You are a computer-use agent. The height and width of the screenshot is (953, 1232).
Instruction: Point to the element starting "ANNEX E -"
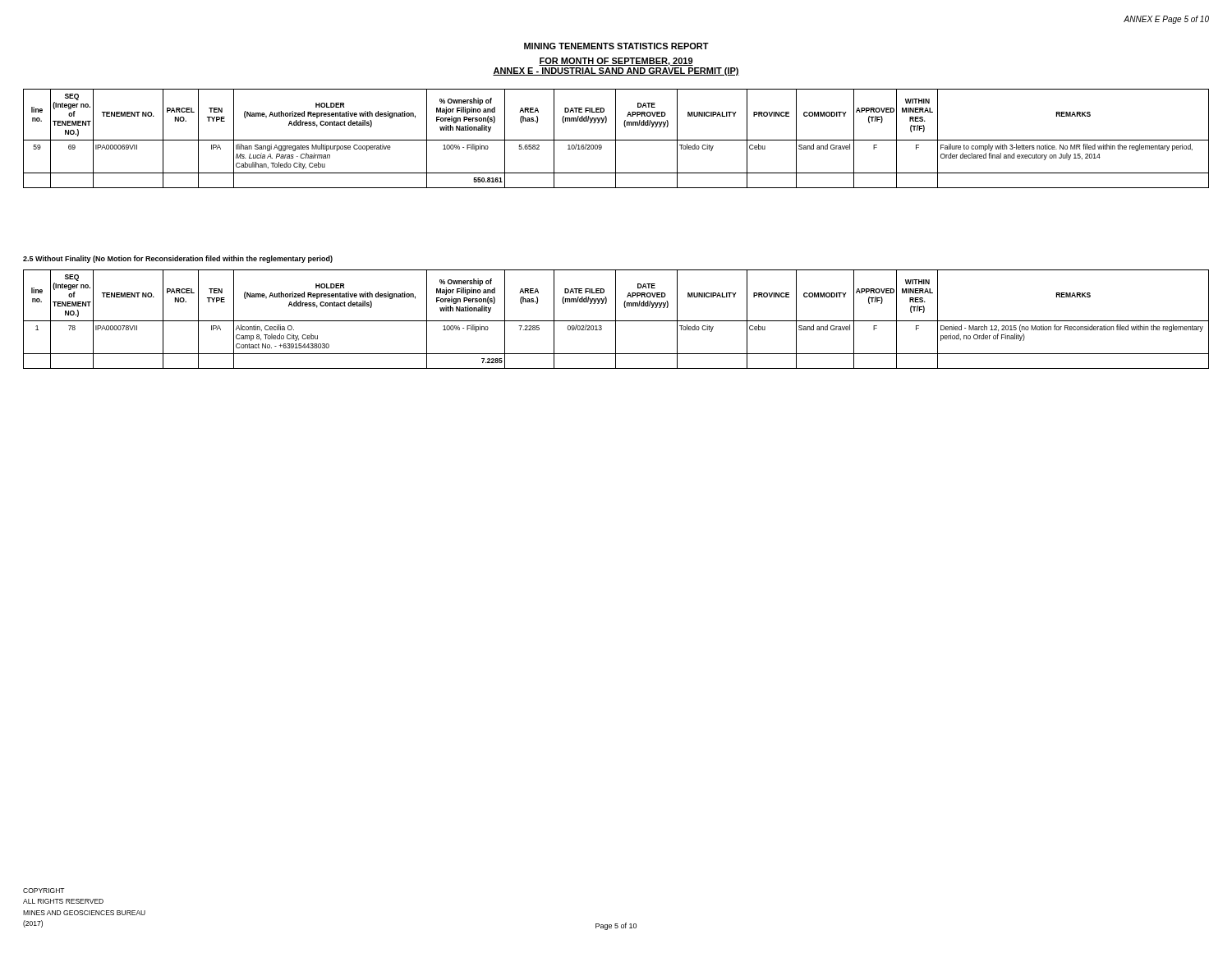pyautogui.click(x=616, y=71)
